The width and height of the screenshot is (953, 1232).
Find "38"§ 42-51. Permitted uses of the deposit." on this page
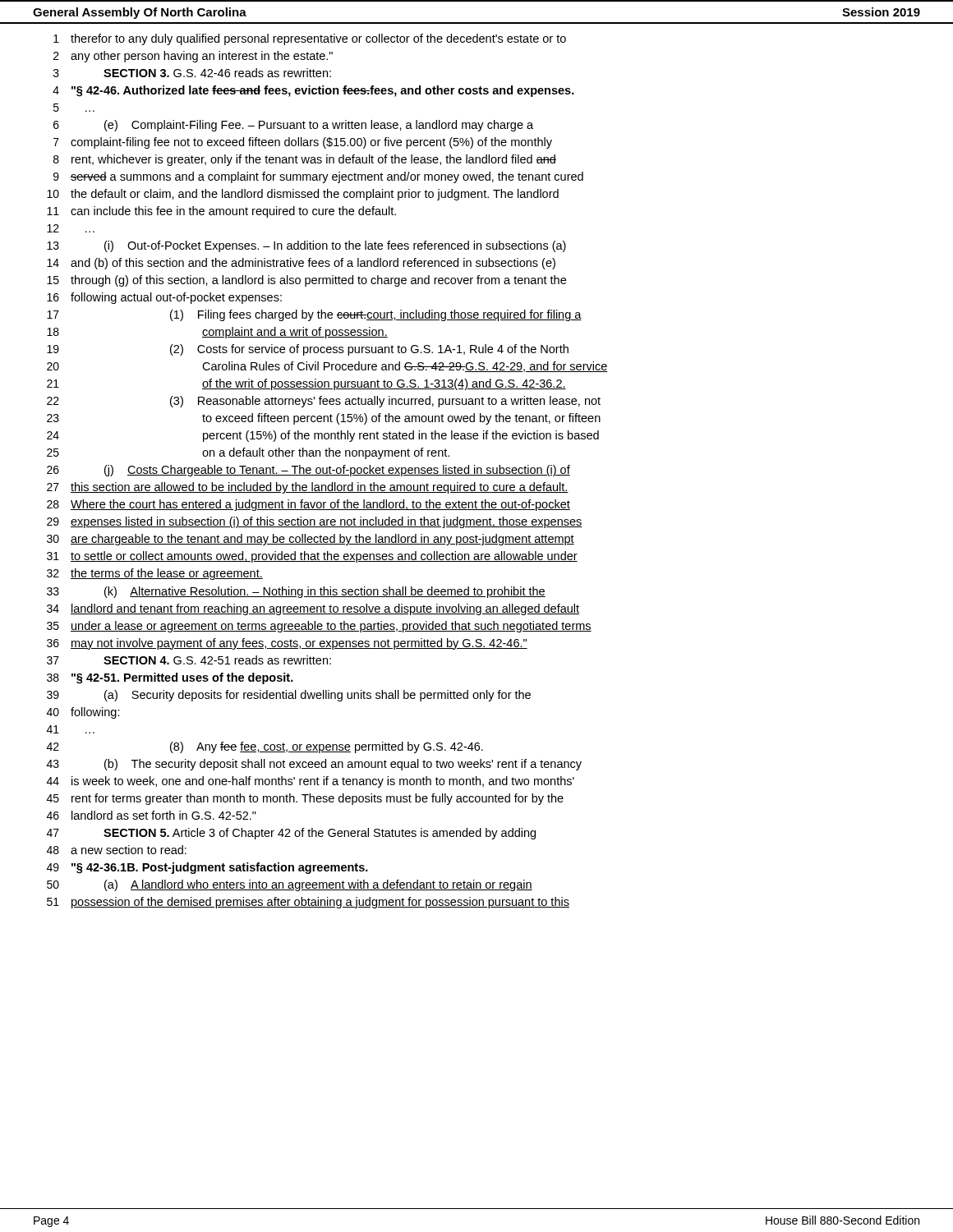(170, 678)
